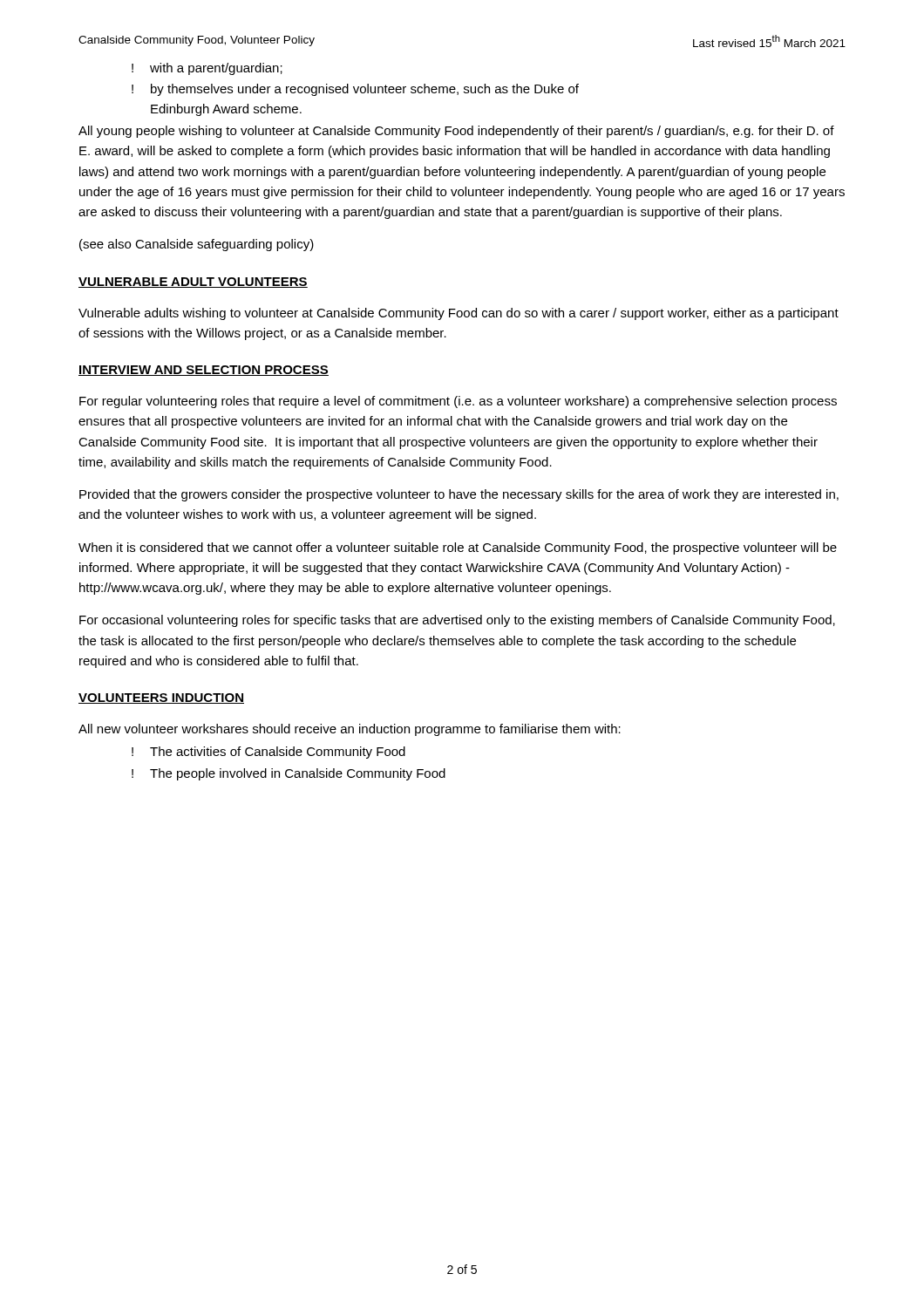Viewport: 924px width, 1308px height.
Task: Click on the section header that reads "INTERVIEW AND SELECTION"
Action: pyautogui.click(x=203, y=369)
